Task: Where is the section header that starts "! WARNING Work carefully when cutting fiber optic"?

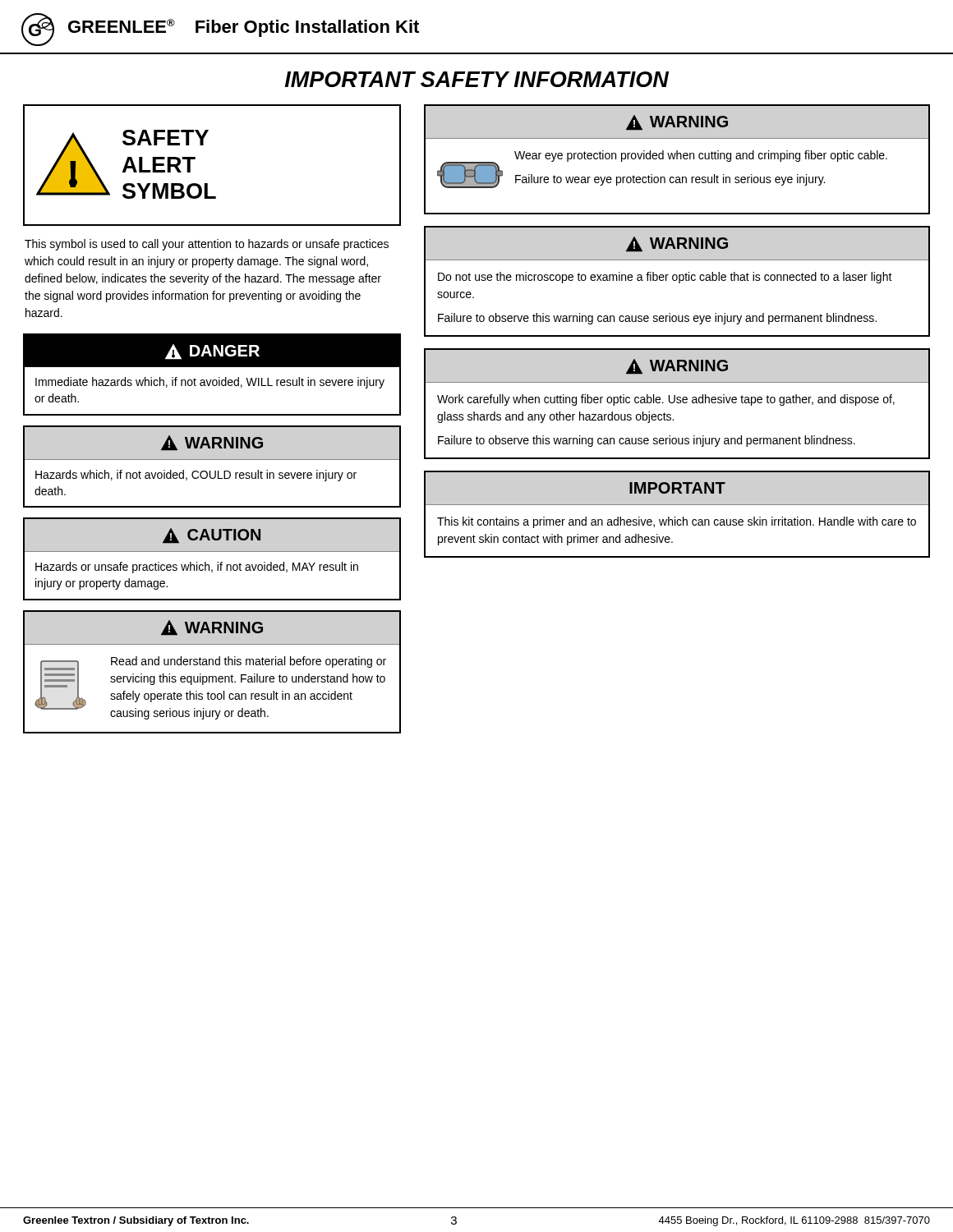Action: click(x=677, y=404)
